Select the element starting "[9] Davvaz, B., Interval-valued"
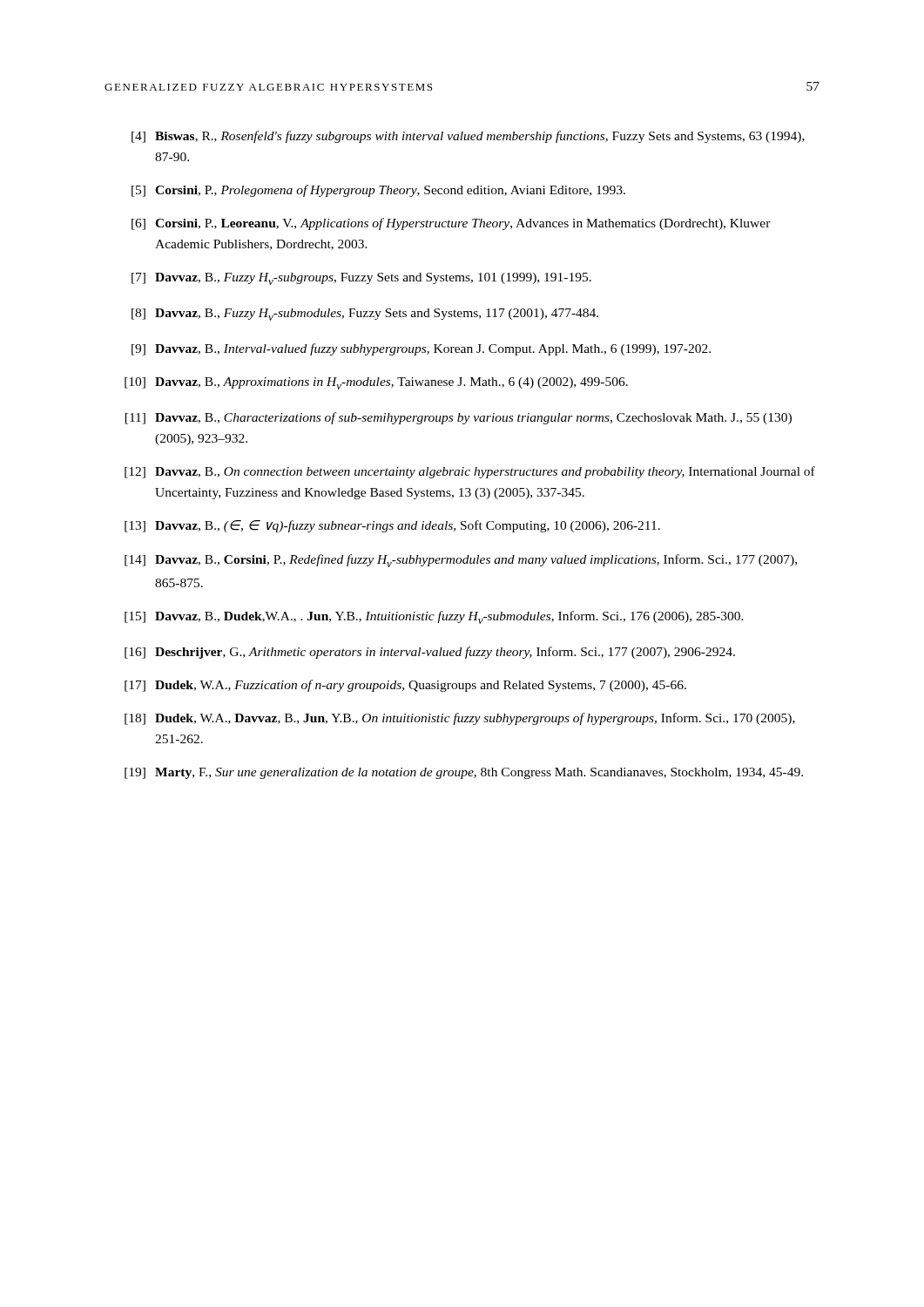The width and height of the screenshot is (924, 1307). (x=462, y=349)
